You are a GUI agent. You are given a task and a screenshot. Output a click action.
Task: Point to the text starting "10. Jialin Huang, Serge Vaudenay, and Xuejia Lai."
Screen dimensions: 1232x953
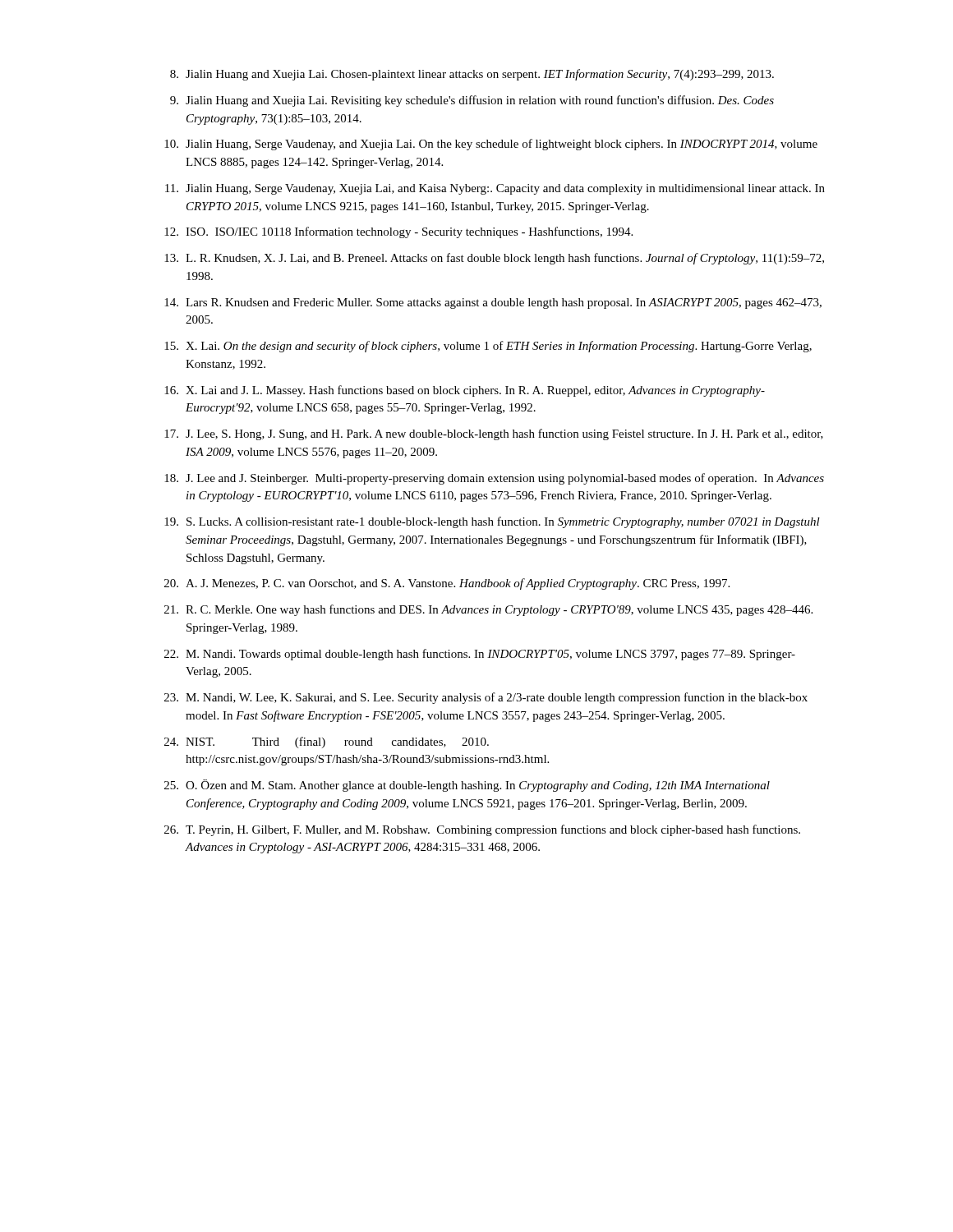[489, 154]
